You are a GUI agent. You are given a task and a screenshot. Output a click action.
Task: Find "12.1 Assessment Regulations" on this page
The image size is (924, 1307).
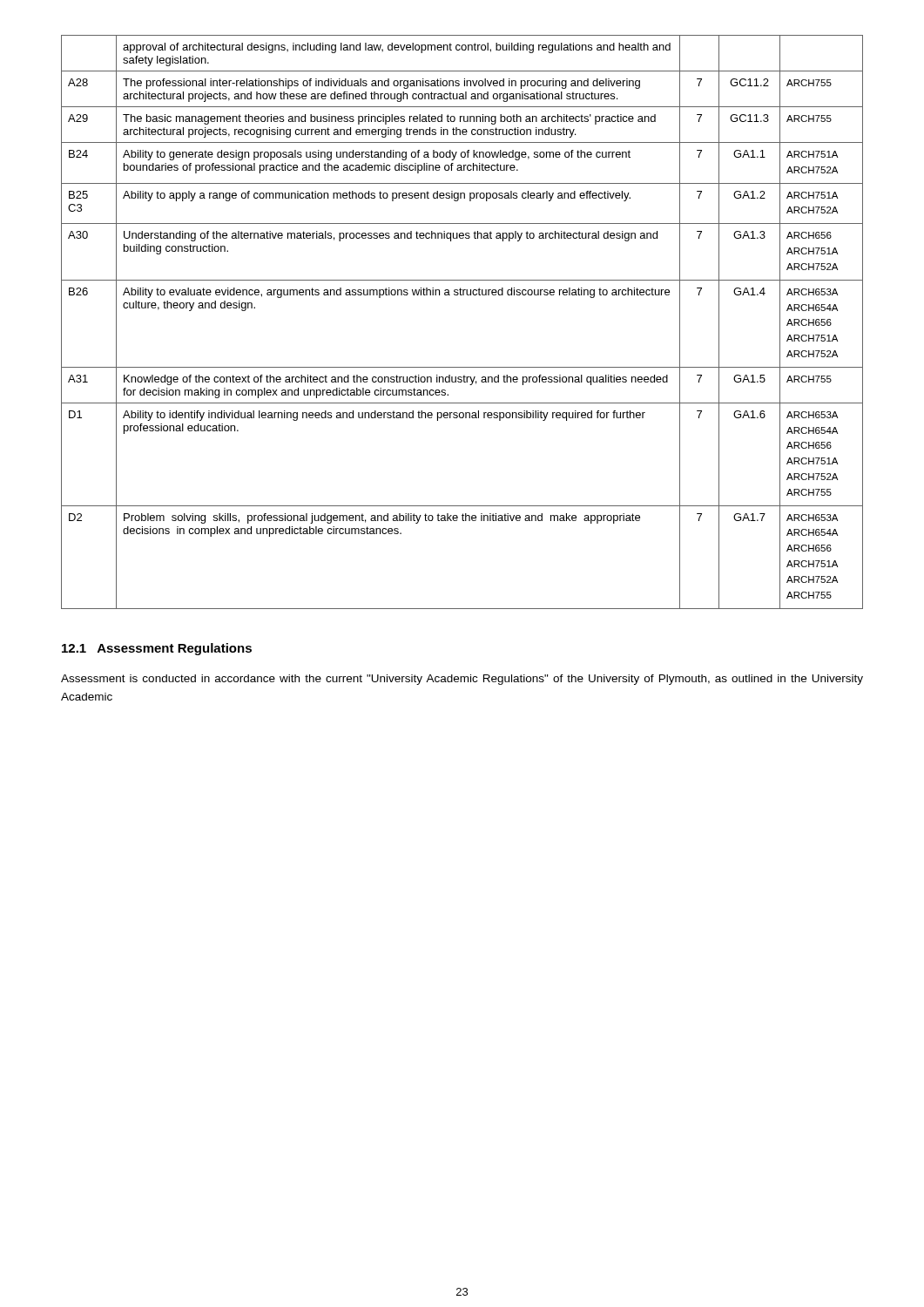[157, 649]
